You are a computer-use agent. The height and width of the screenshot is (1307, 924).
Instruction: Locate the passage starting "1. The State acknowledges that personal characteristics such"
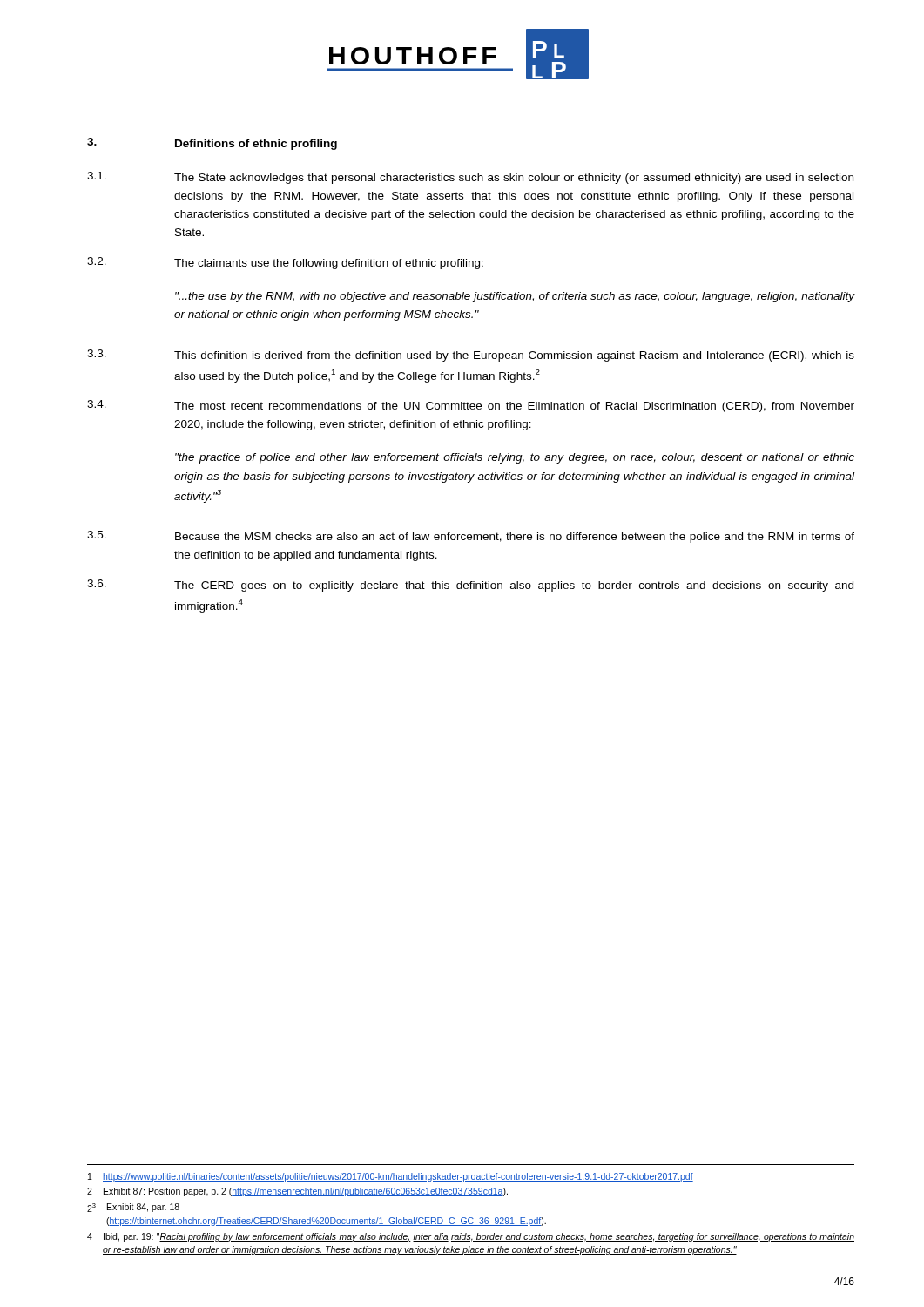(x=471, y=205)
